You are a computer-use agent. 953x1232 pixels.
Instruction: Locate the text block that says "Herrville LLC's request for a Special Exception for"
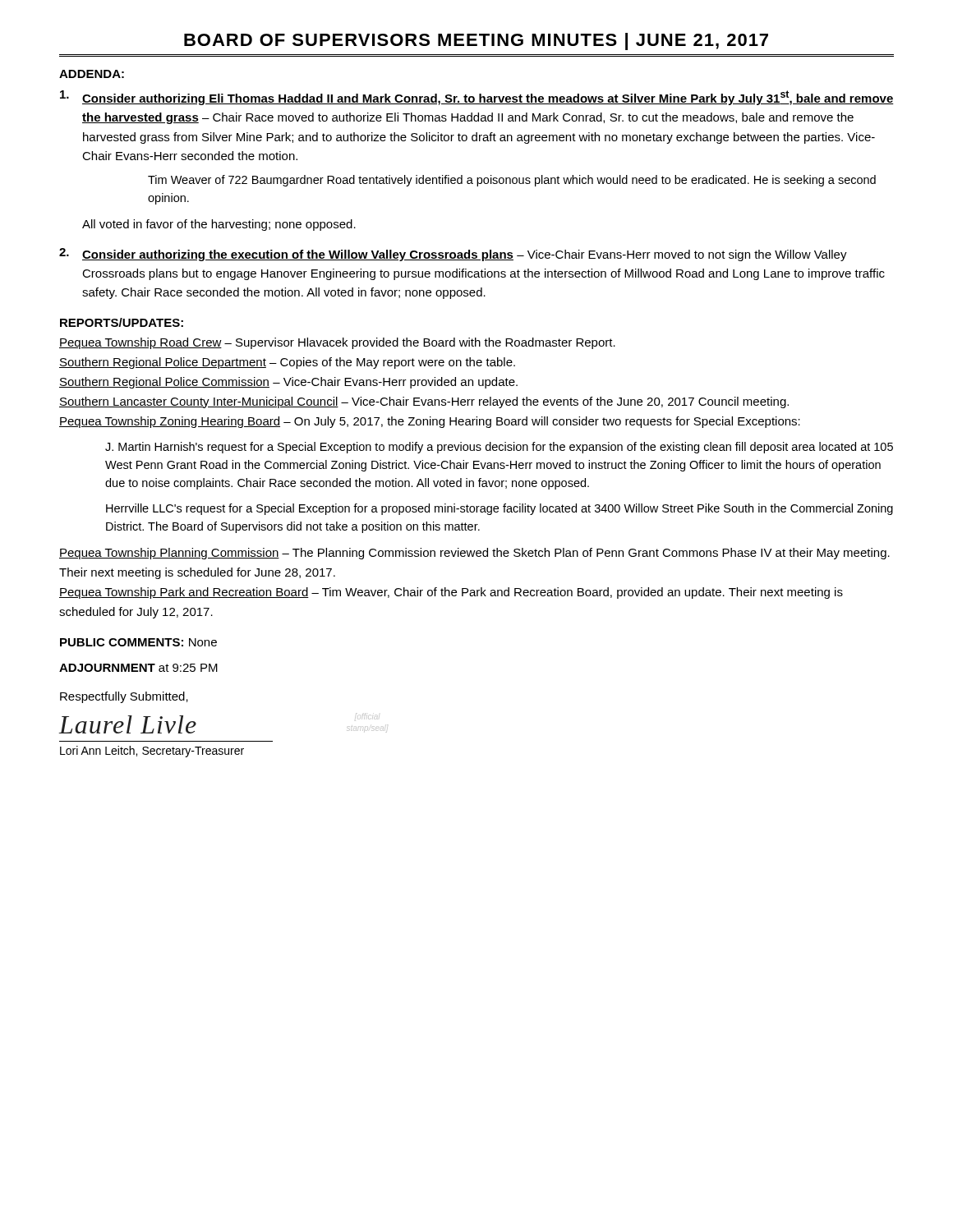(499, 518)
